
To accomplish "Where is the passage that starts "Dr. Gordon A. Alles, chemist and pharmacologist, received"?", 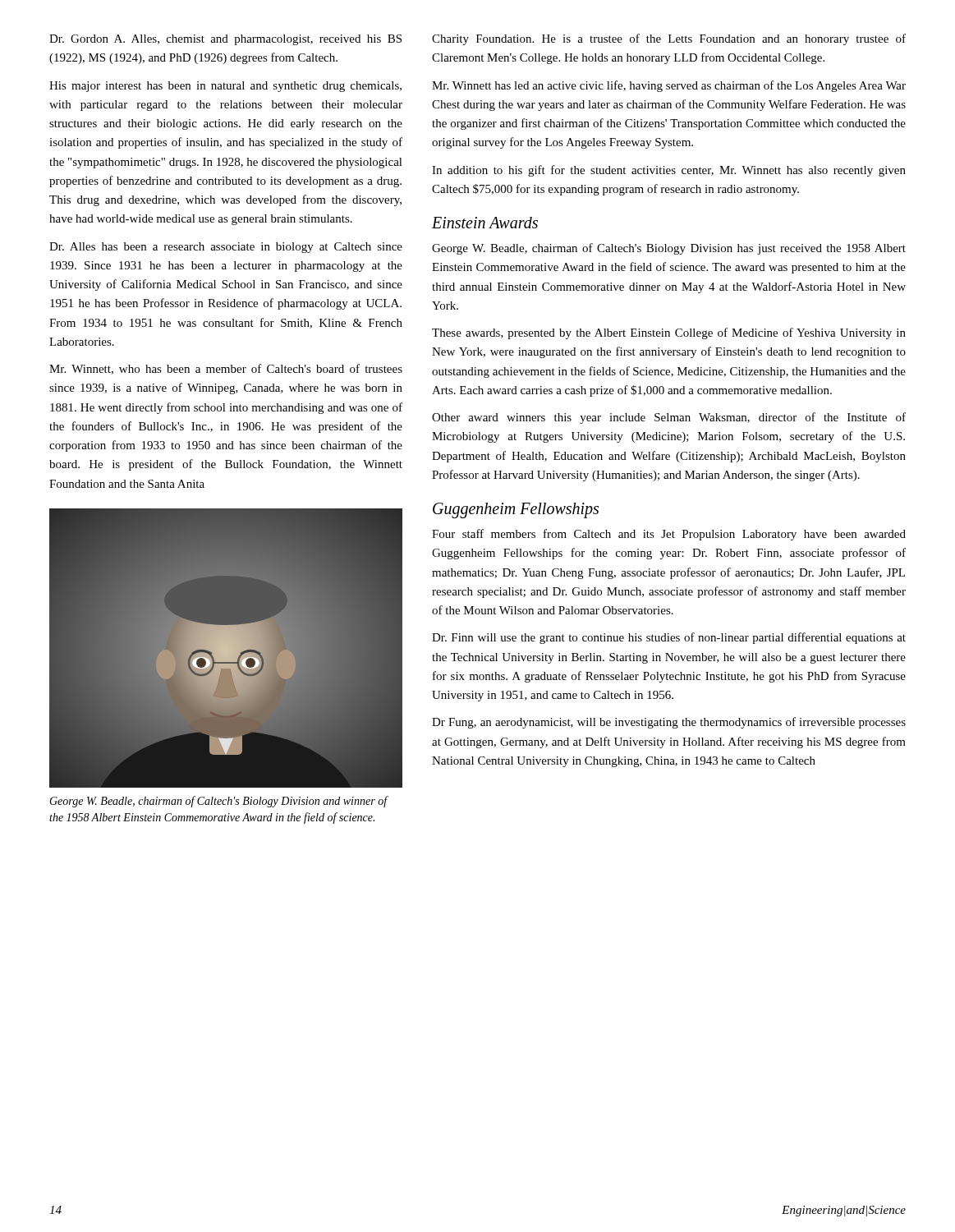I will coord(226,261).
